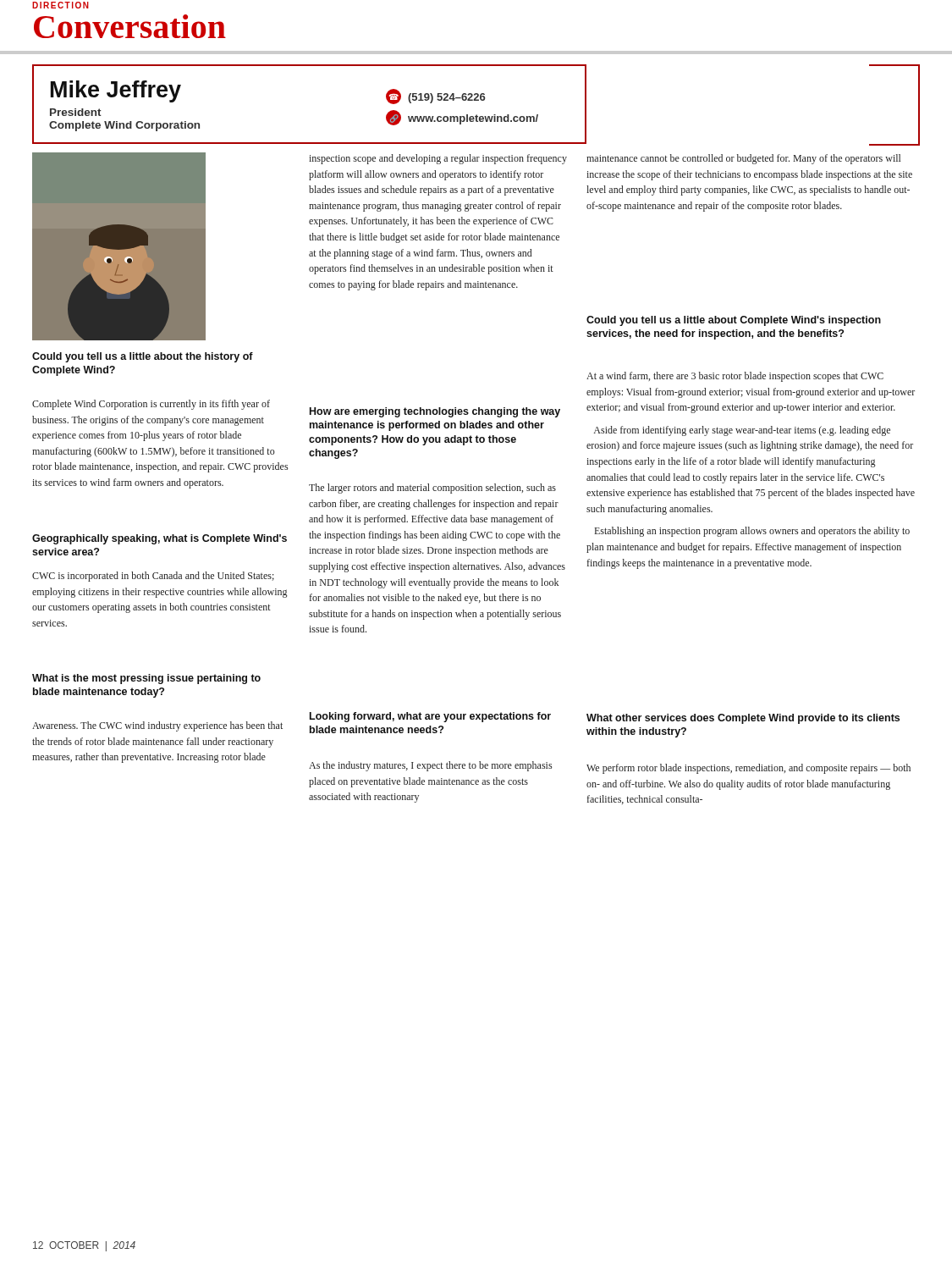Locate the block starting "inspection scope and developing a regular"
The width and height of the screenshot is (952, 1270).
coord(438,222)
